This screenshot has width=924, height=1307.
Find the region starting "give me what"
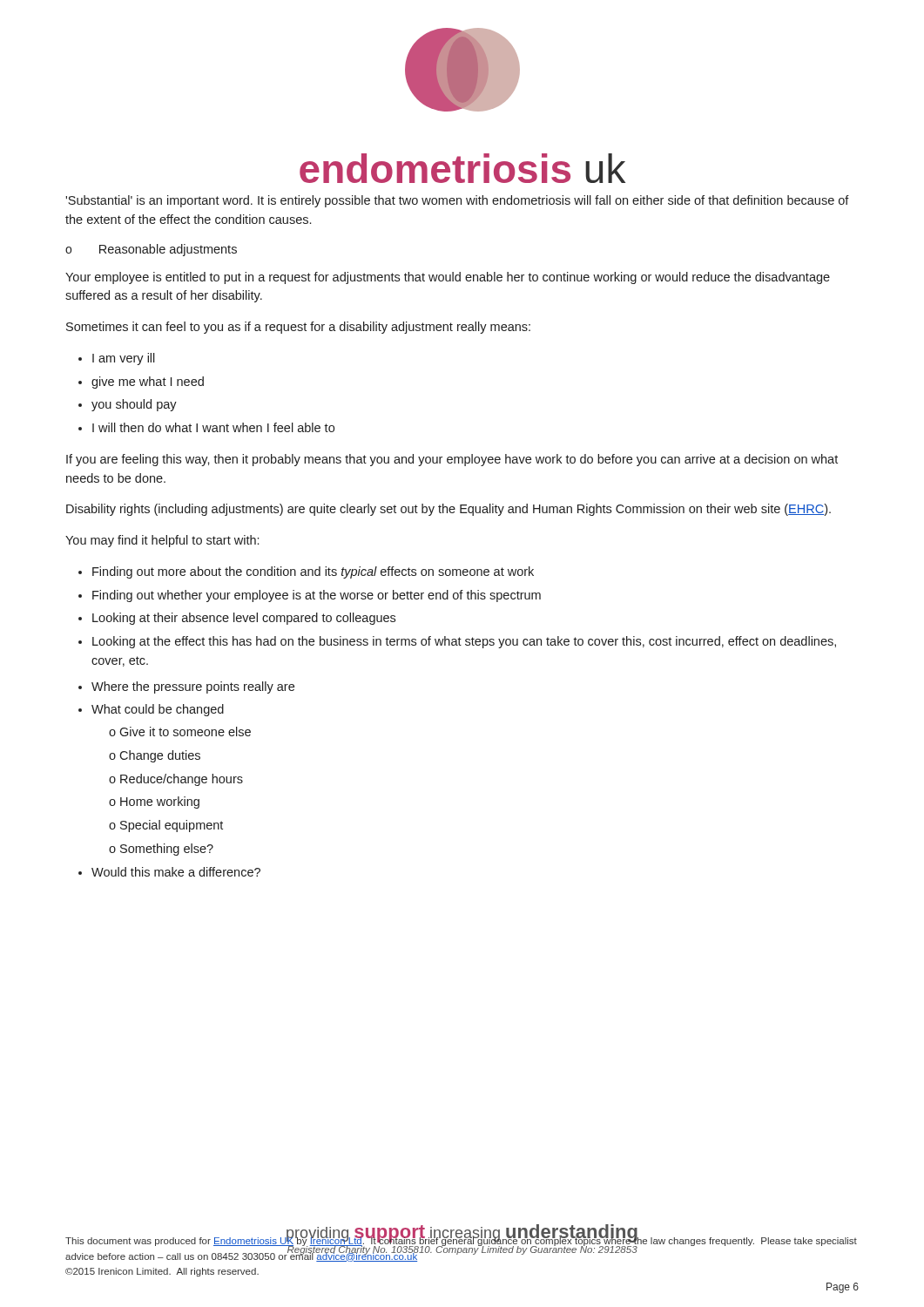[148, 381]
